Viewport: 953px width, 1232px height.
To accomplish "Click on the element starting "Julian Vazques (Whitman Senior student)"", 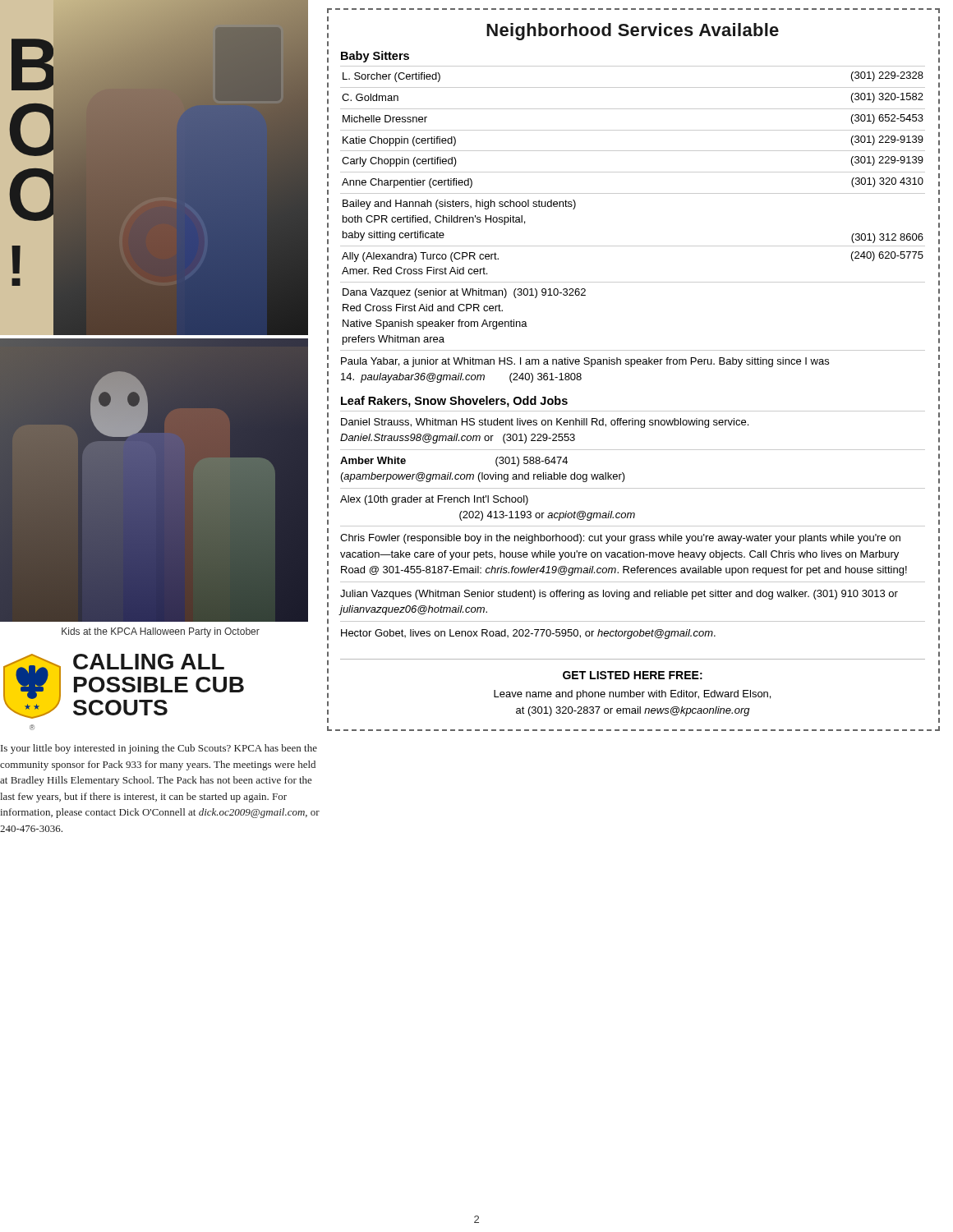I will [619, 601].
